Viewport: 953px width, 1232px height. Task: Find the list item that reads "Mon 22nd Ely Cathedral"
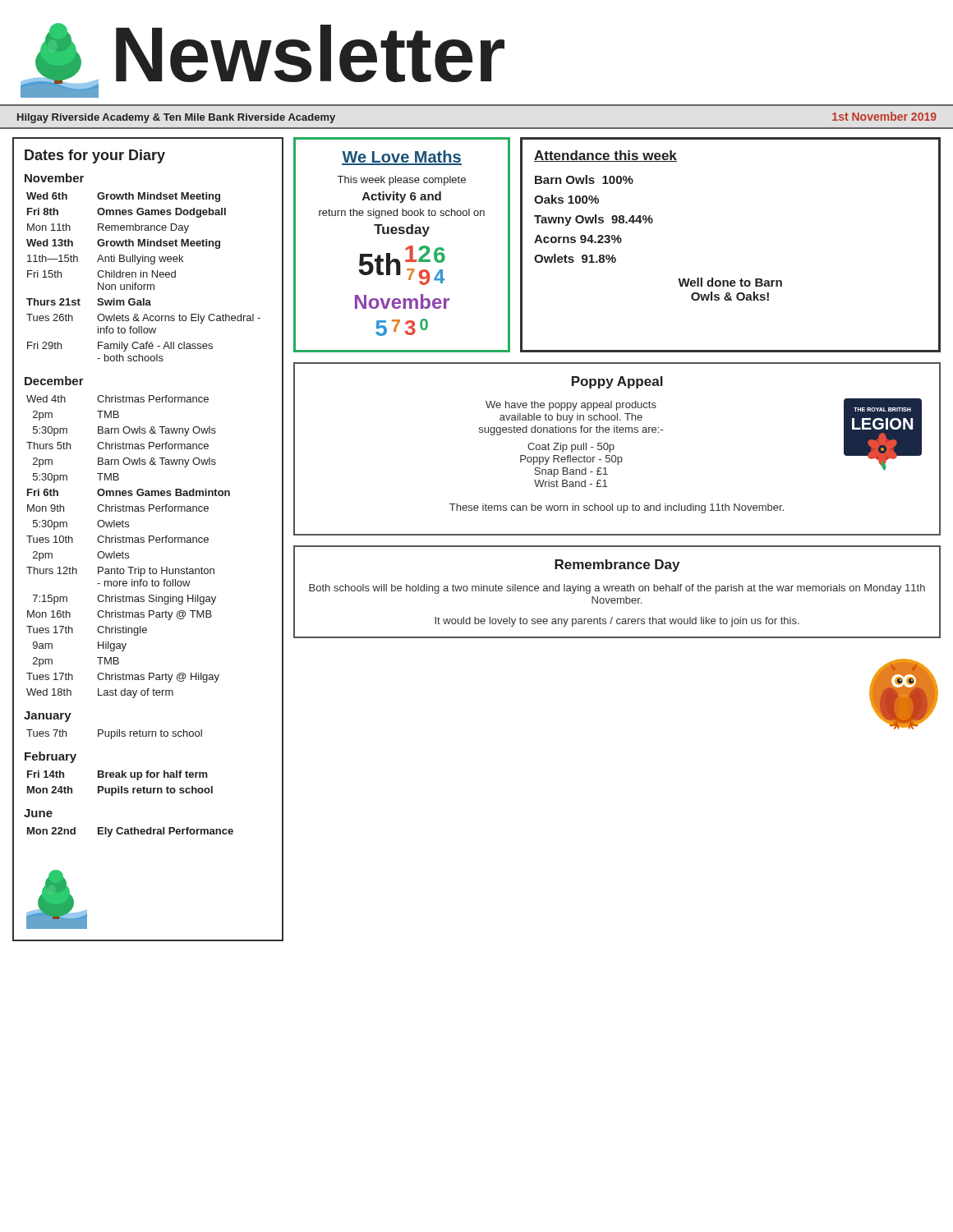[x=148, y=831]
